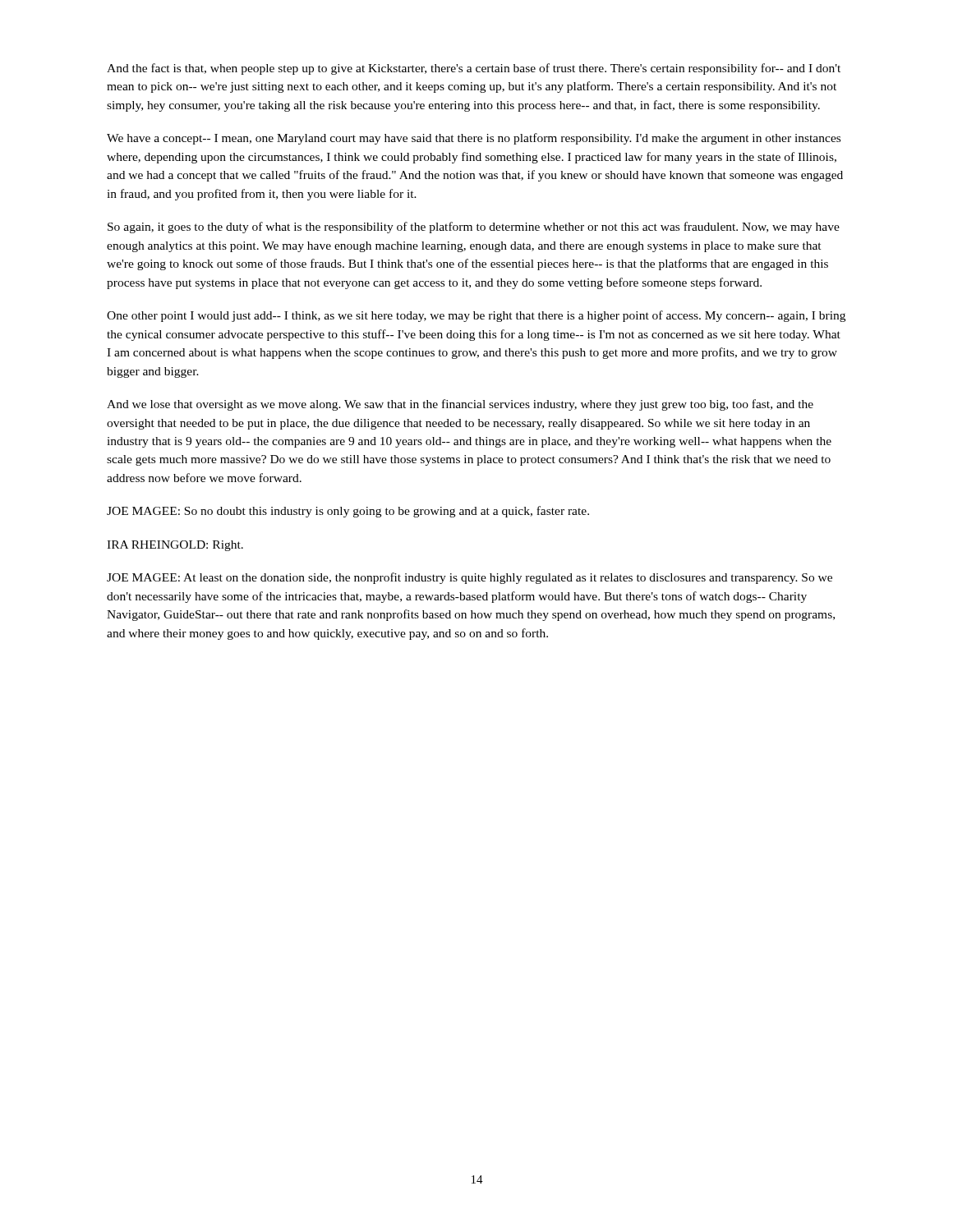Click on the text block starting "JOE MAGEE: So no doubt"
This screenshot has width=953, height=1232.
348,511
